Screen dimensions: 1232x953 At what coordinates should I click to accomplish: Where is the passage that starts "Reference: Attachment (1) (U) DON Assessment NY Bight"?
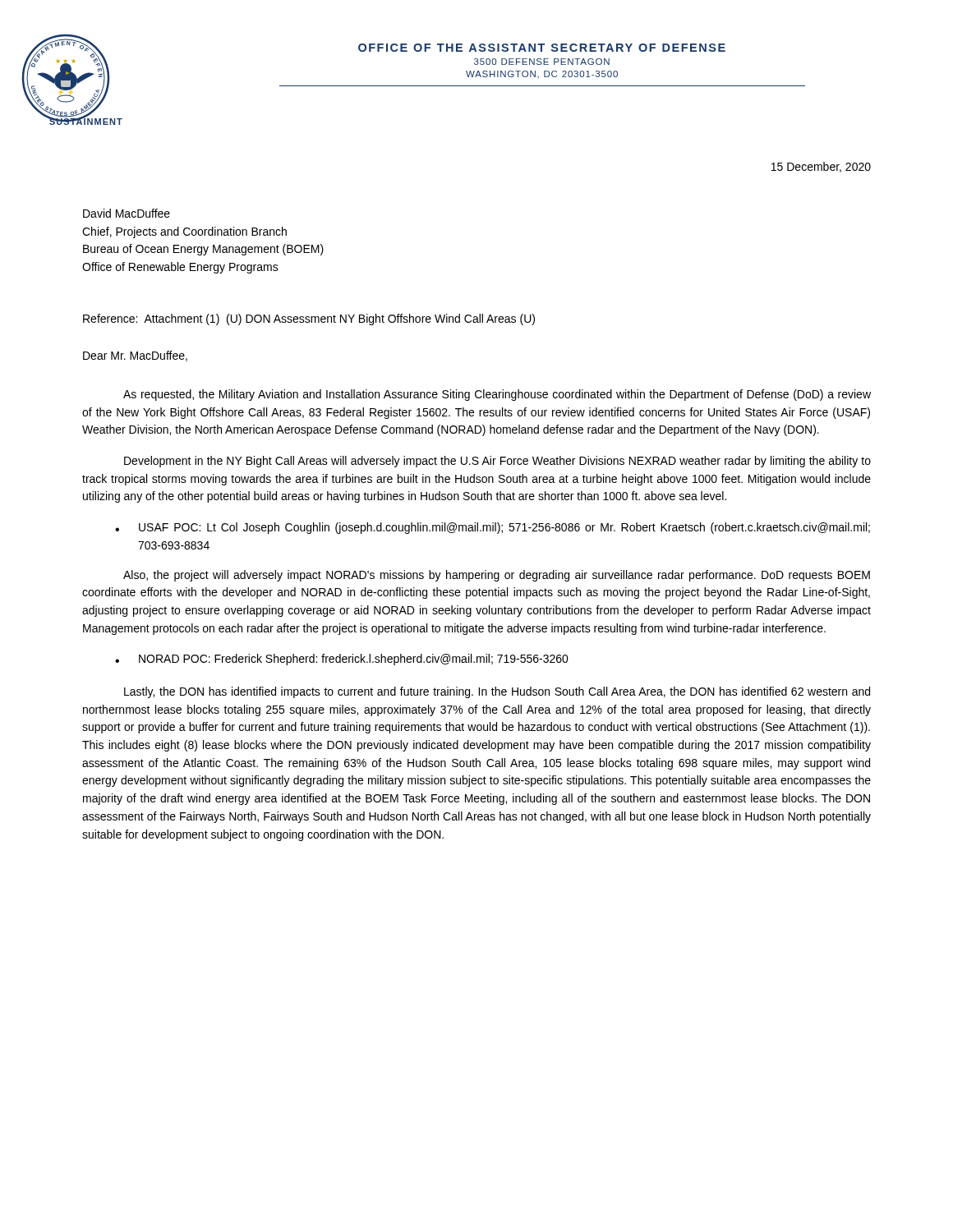[309, 319]
